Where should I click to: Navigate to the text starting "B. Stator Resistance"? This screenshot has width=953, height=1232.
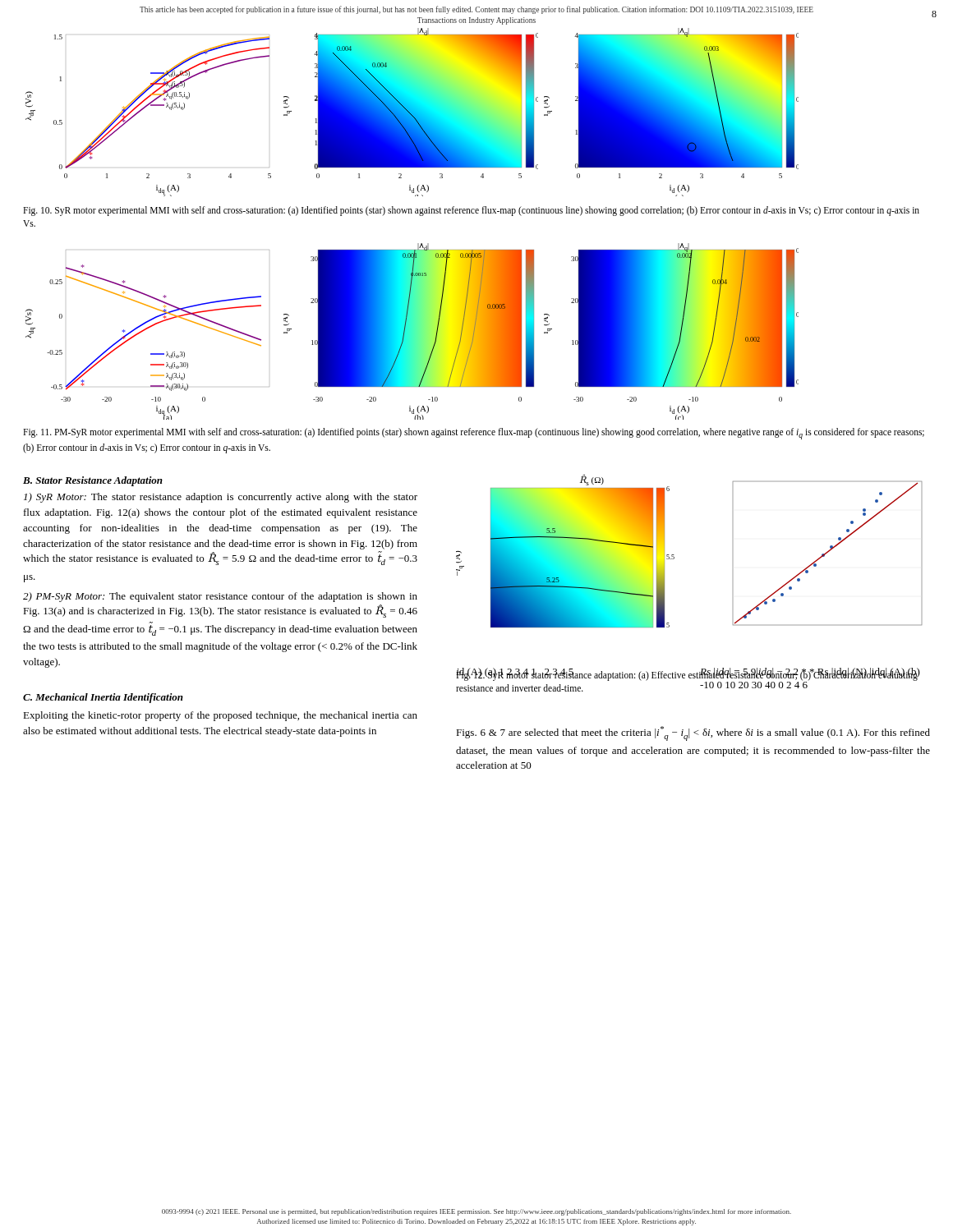[x=93, y=480]
